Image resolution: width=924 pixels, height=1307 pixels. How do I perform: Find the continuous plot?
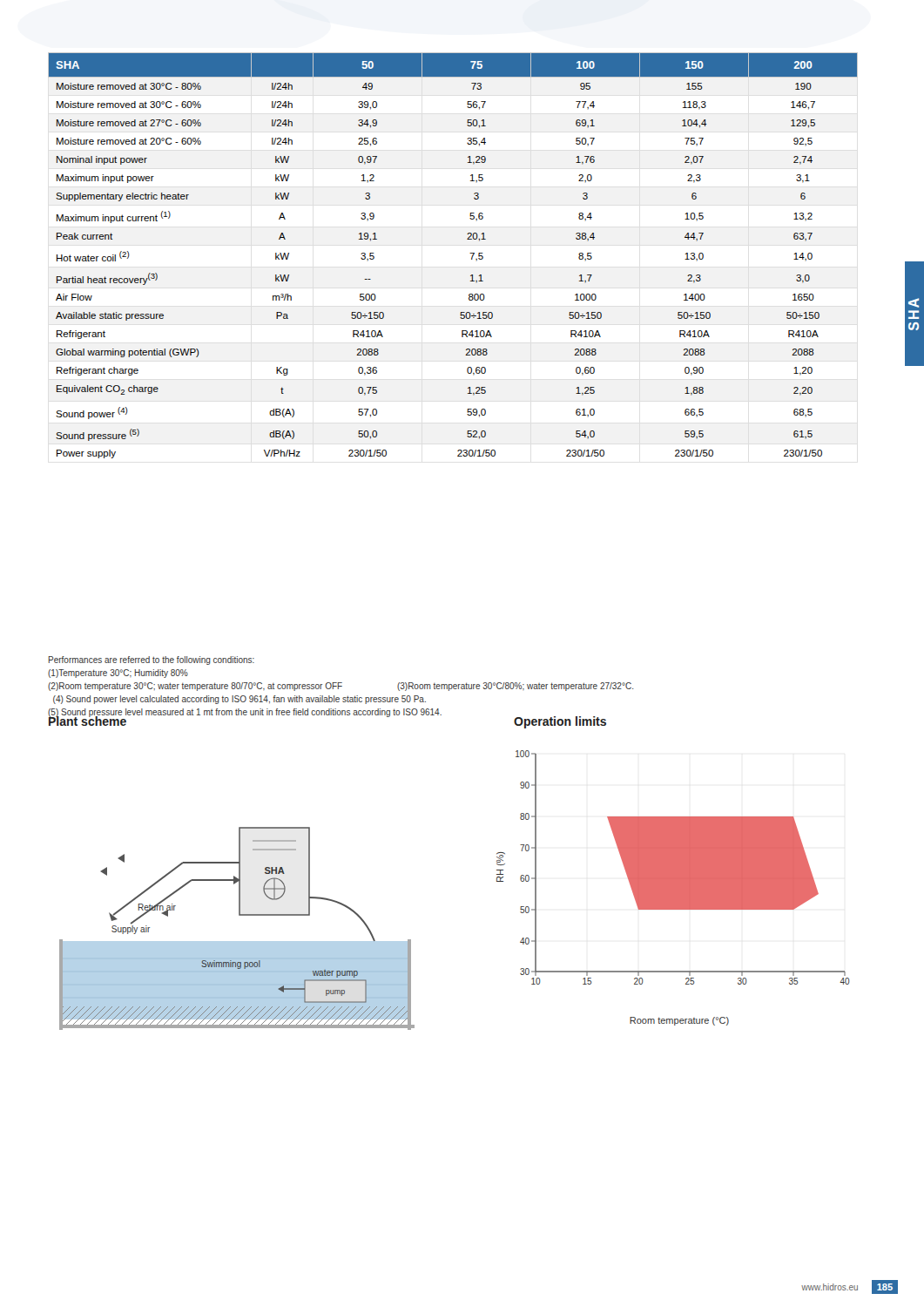(679, 880)
